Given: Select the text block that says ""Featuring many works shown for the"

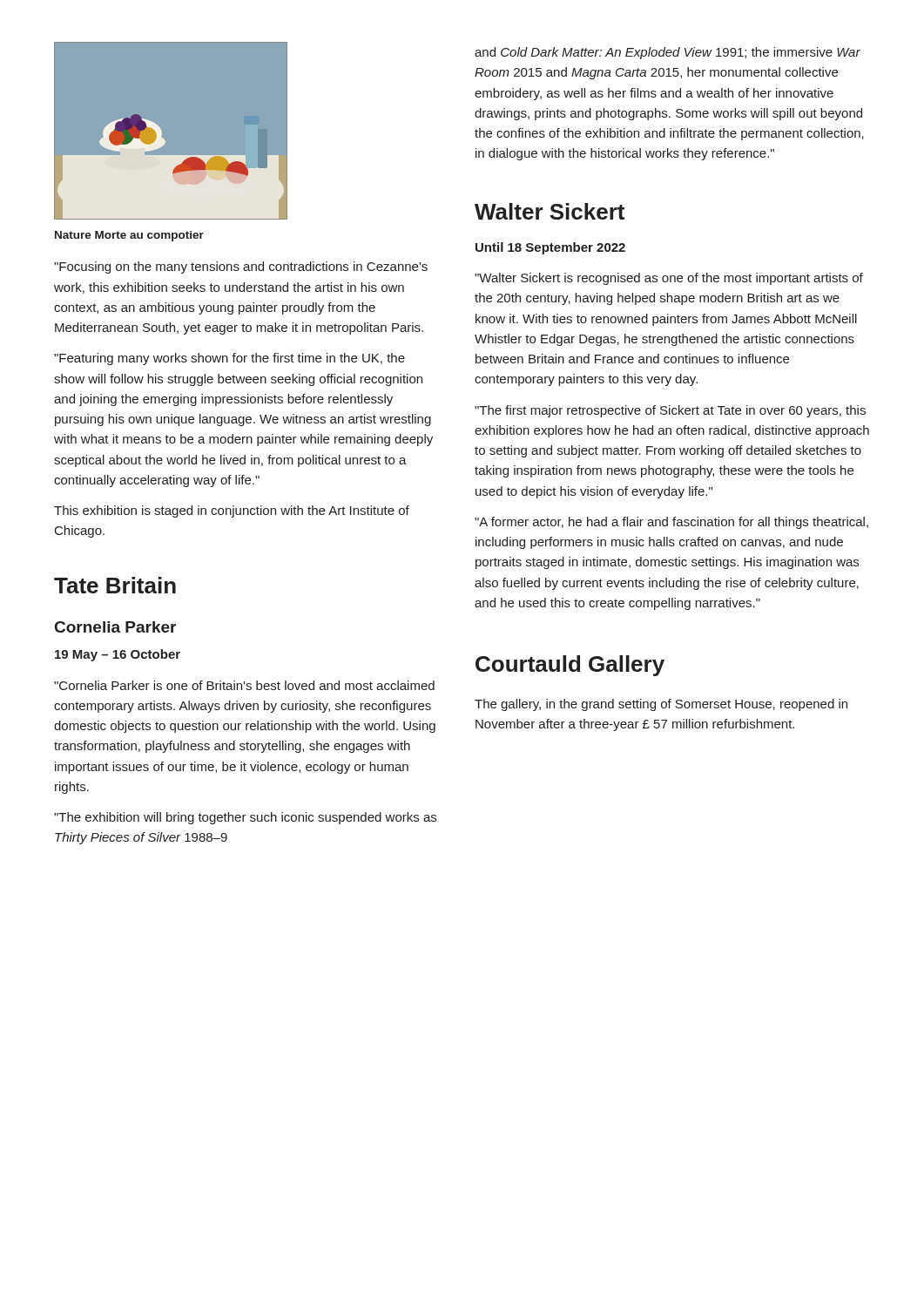Looking at the screenshot, I should coord(246,419).
